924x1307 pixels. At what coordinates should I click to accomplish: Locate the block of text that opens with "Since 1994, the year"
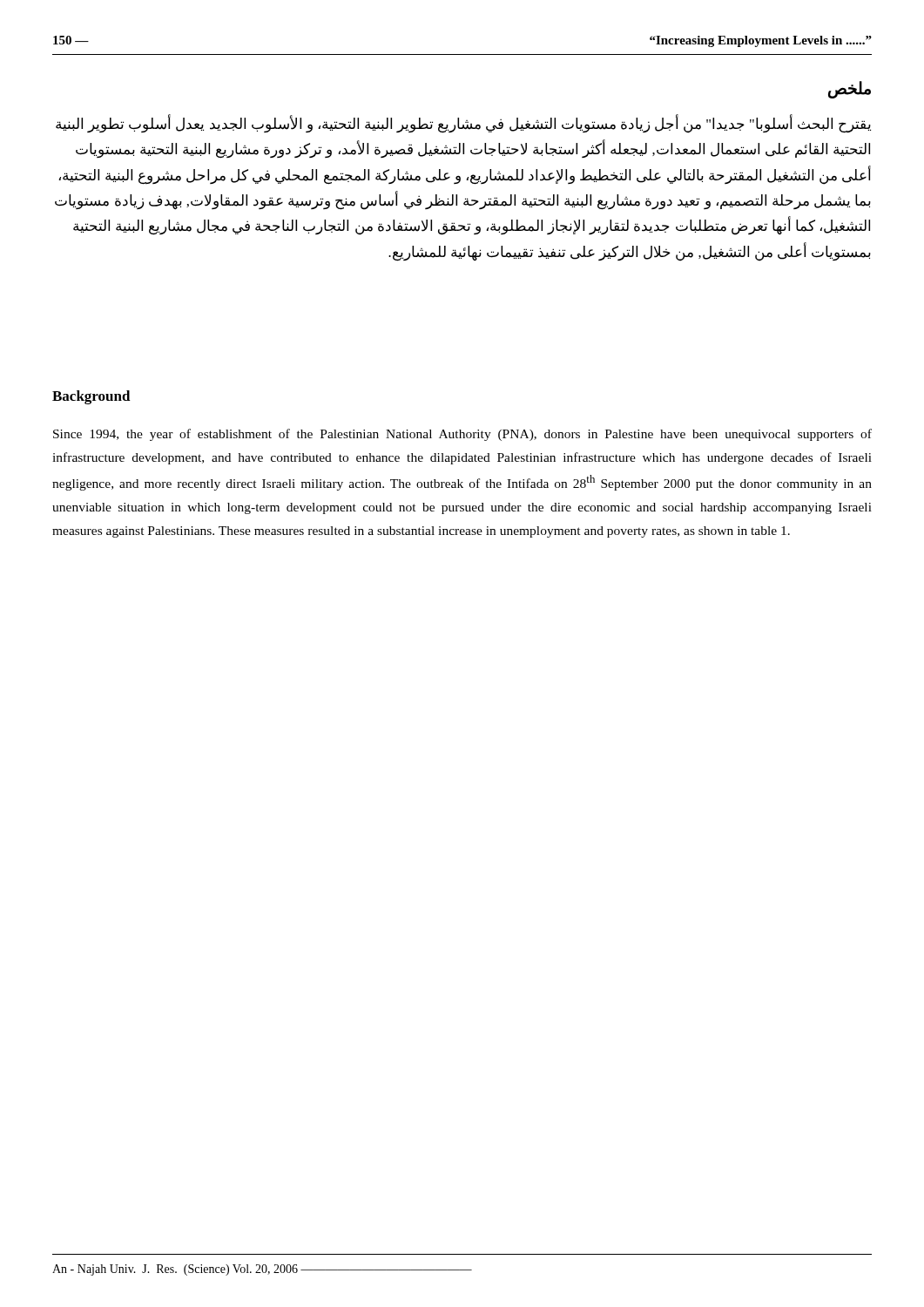462,482
